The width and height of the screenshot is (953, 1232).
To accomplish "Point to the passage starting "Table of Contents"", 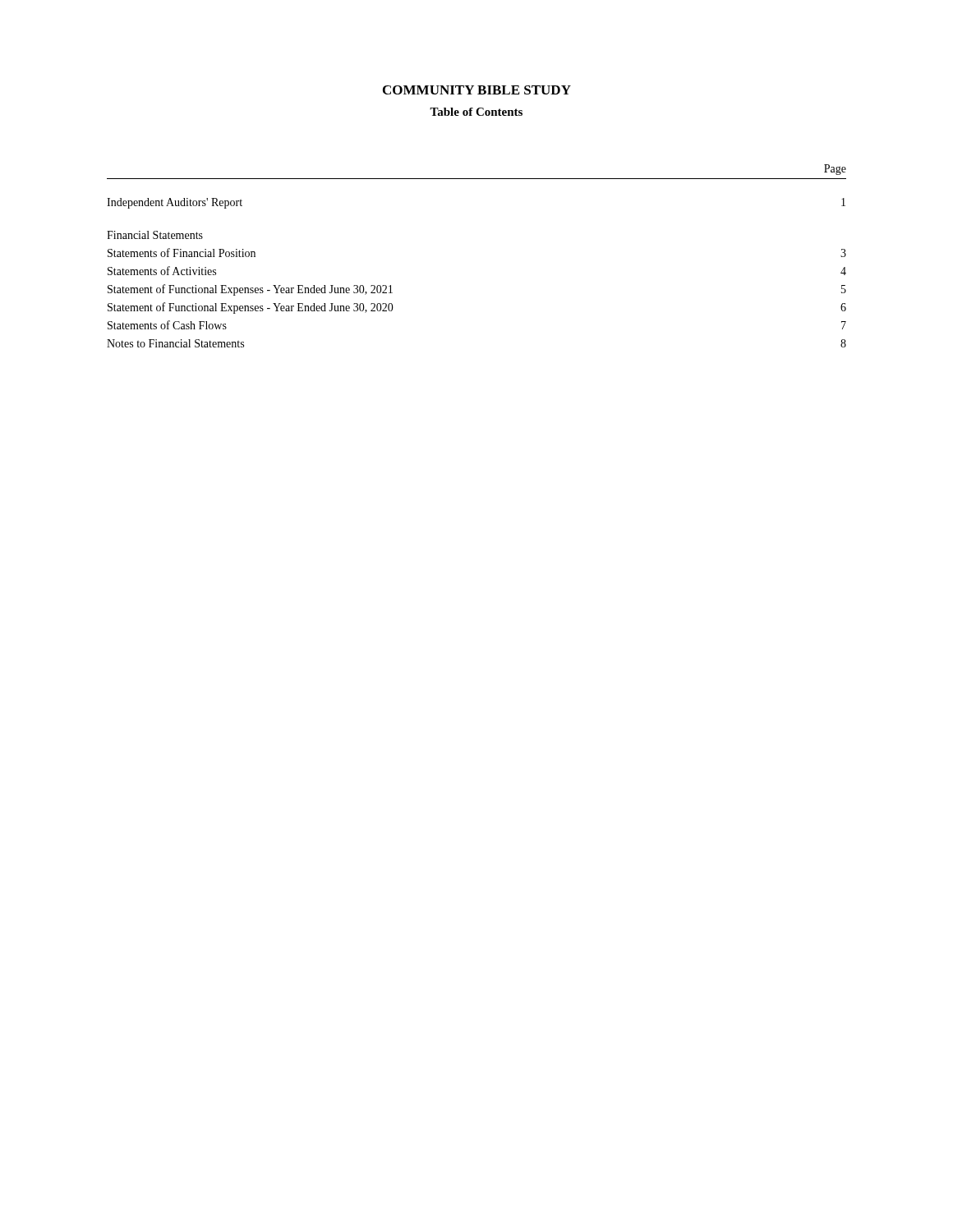I will click(x=476, y=112).
